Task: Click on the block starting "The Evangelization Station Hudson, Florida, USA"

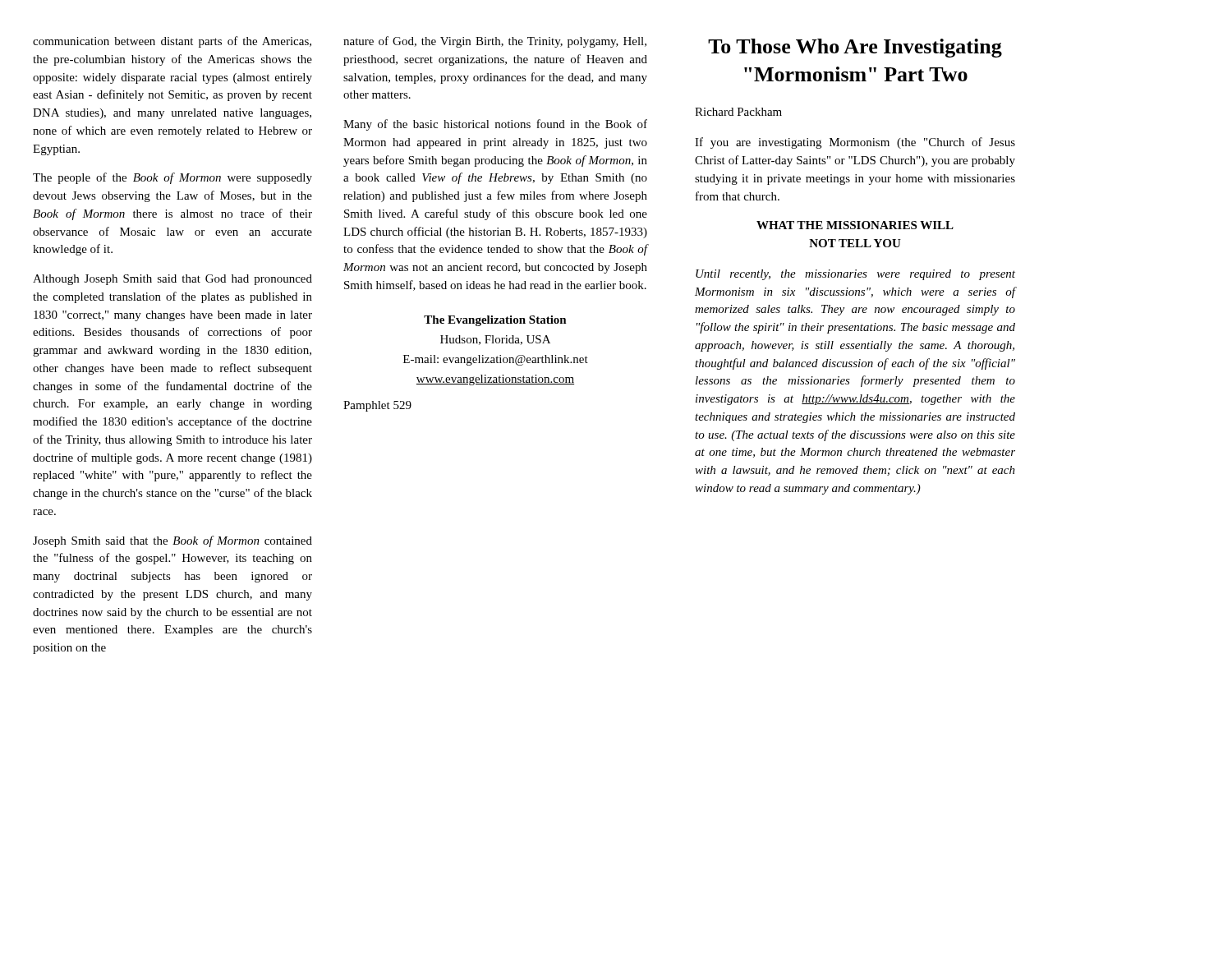Action: pos(495,349)
